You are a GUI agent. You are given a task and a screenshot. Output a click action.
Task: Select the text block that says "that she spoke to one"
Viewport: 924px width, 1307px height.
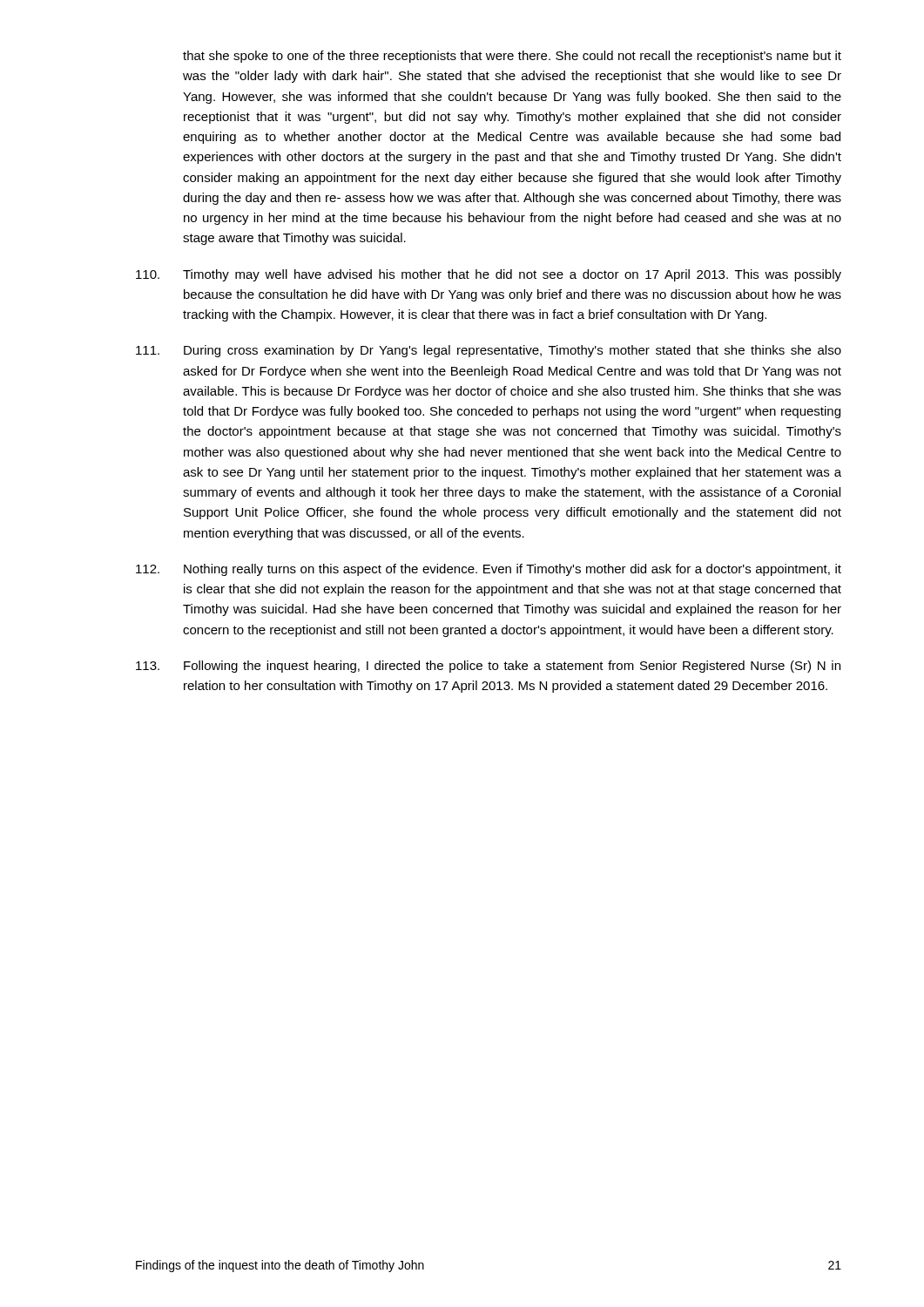tap(512, 147)
